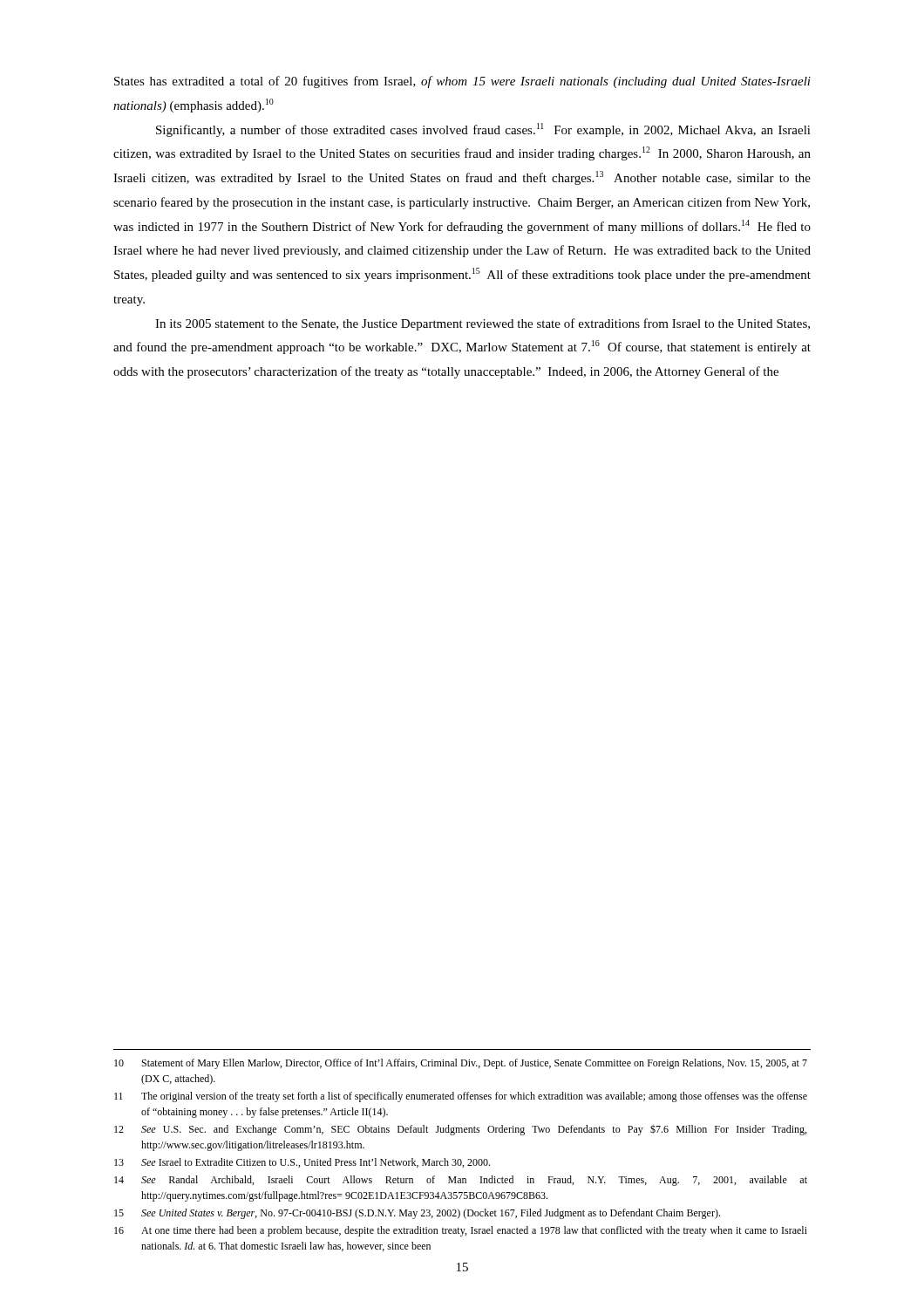Image resolution: width=924 pixels, height=1308 pixels.
Task: Select the footnote with the text "14See Randal Archibald, Israeli Court Allows Return"
Action: tap(460, 1188)
